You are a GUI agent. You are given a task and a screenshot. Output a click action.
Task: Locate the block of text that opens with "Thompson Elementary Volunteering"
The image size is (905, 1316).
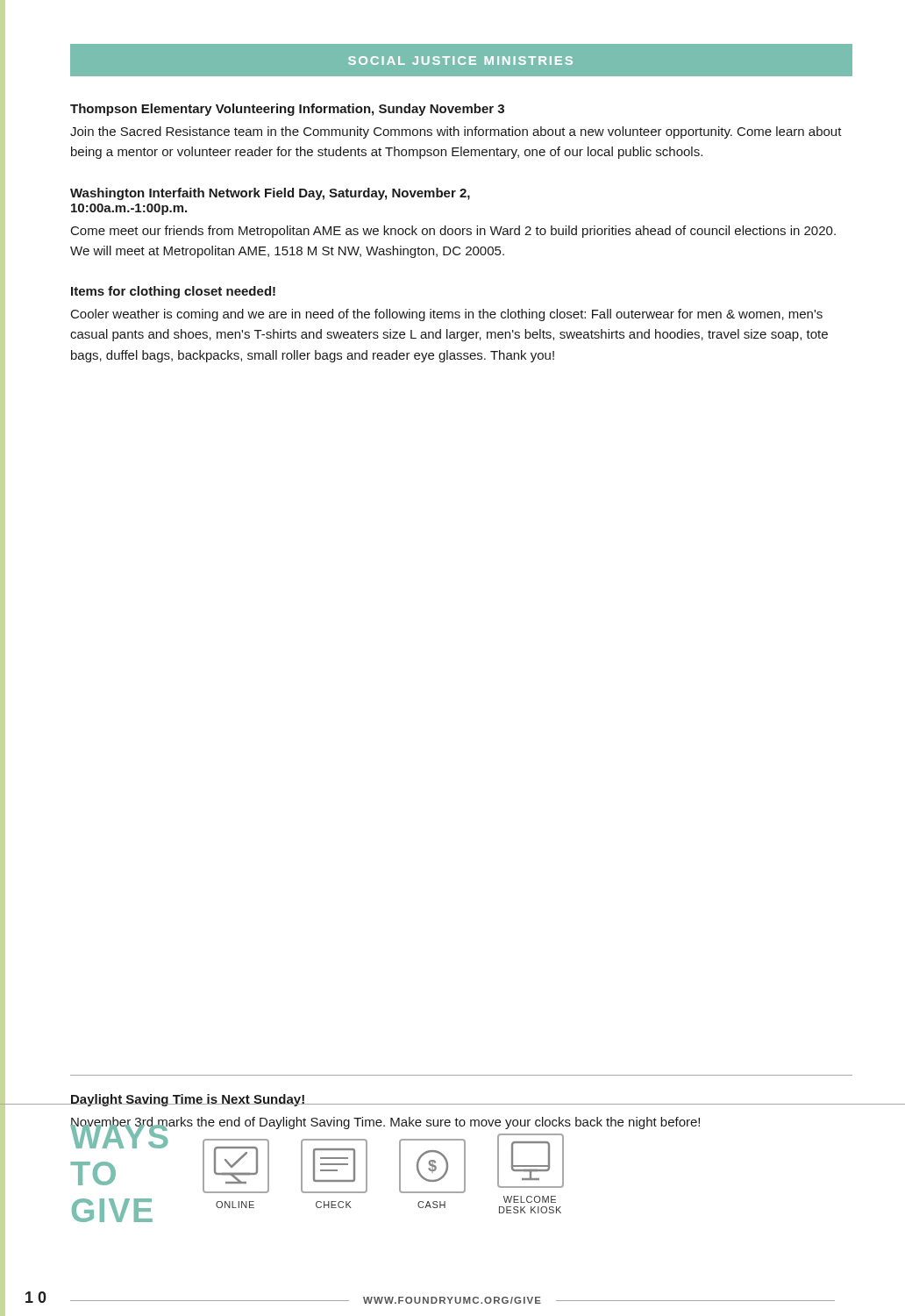click(x=461, y=131)
